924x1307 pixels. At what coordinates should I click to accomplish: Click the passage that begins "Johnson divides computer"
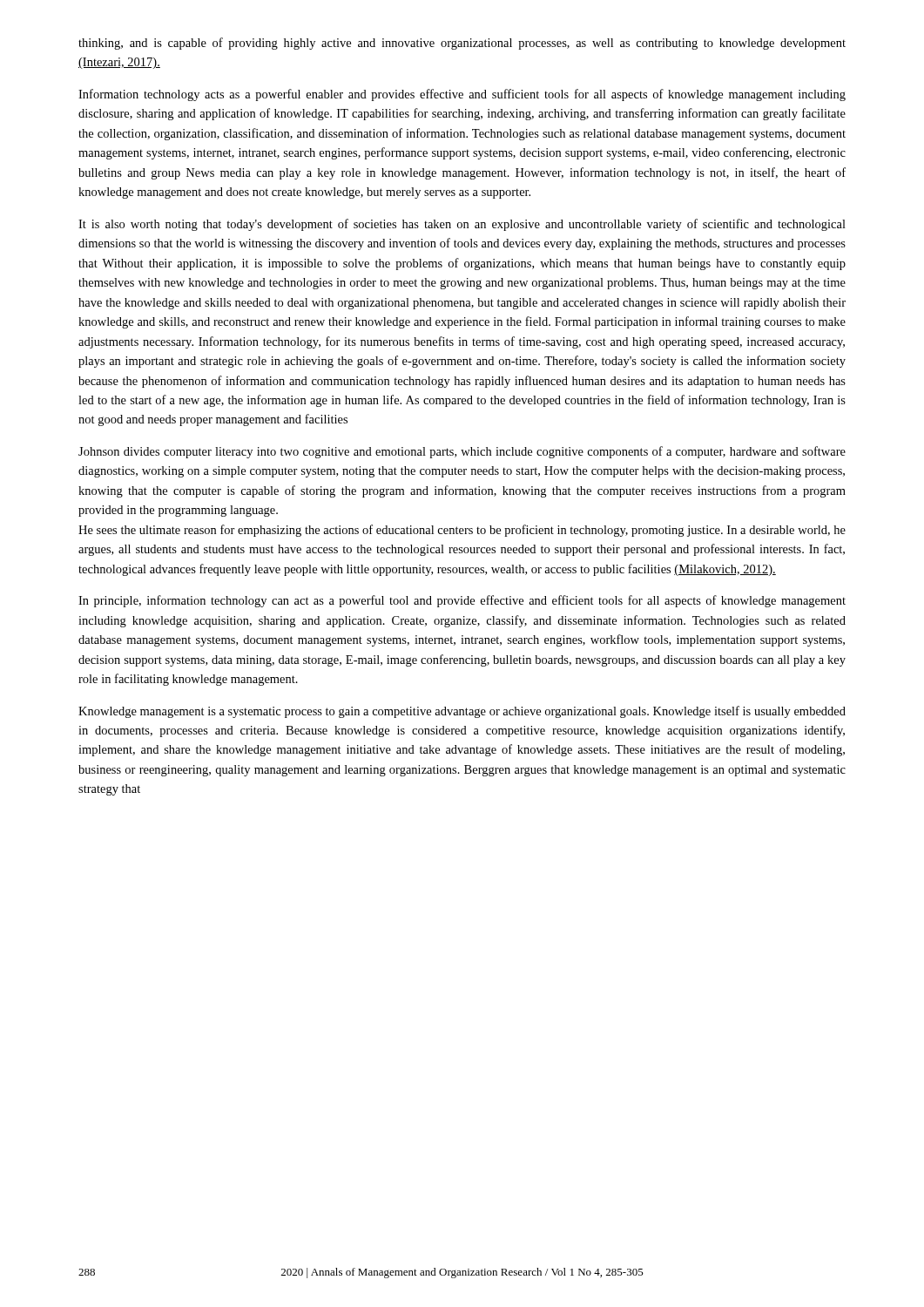point(462,452)
